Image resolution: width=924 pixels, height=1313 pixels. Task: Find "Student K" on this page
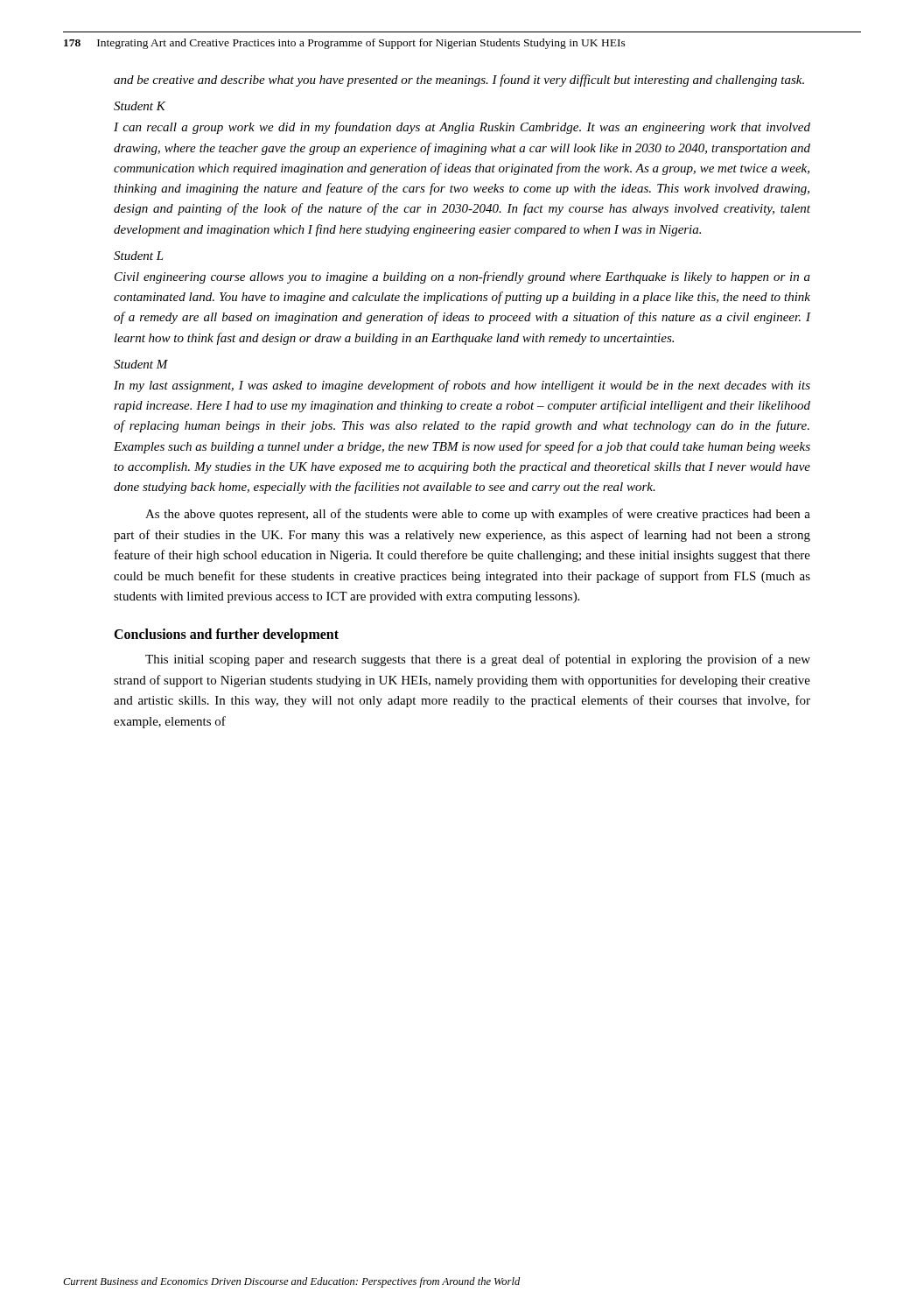click(139, 106)
